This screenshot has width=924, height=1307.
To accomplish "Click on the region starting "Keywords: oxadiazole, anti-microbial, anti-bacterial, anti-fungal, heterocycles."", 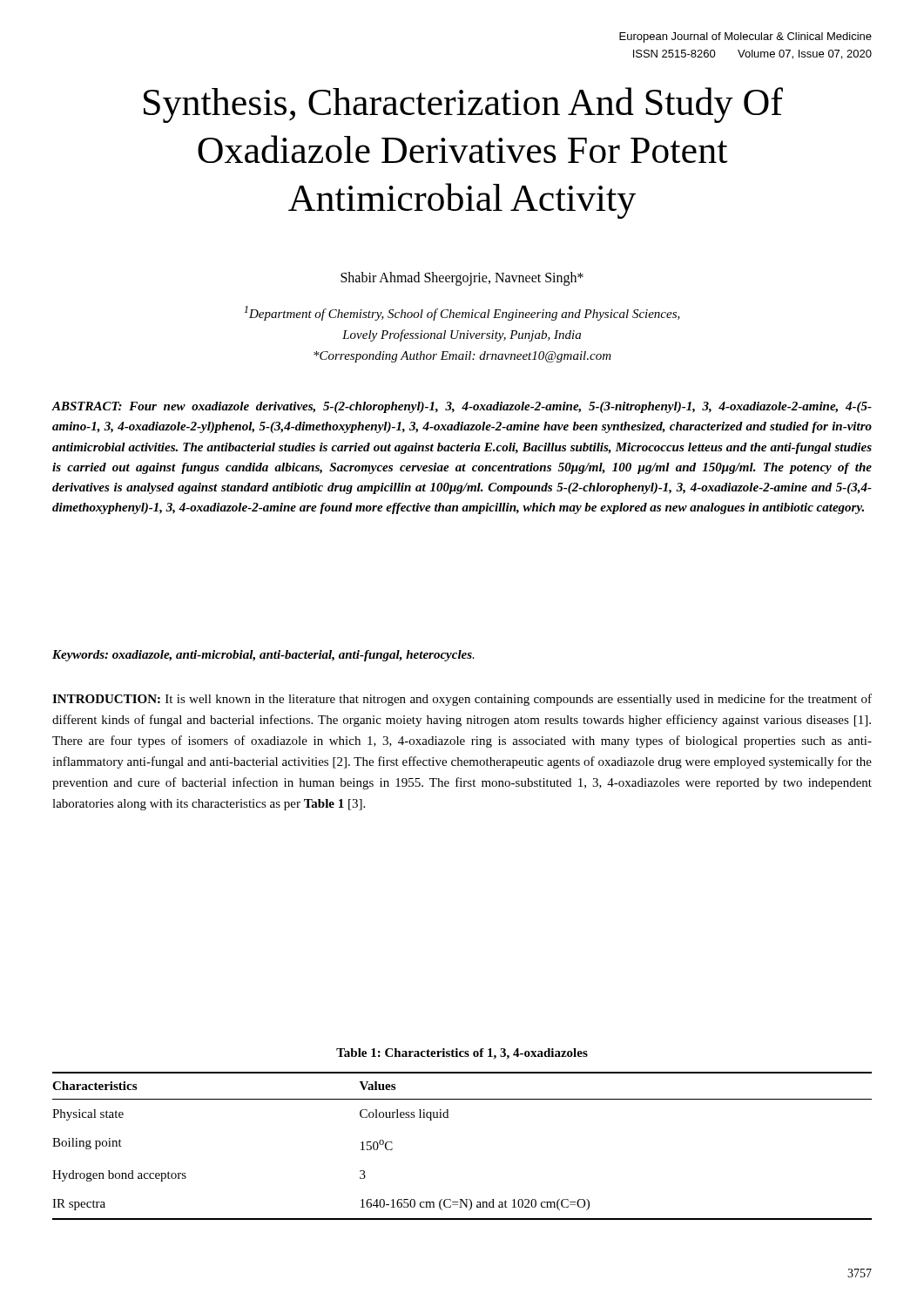I will pos(264,654).
